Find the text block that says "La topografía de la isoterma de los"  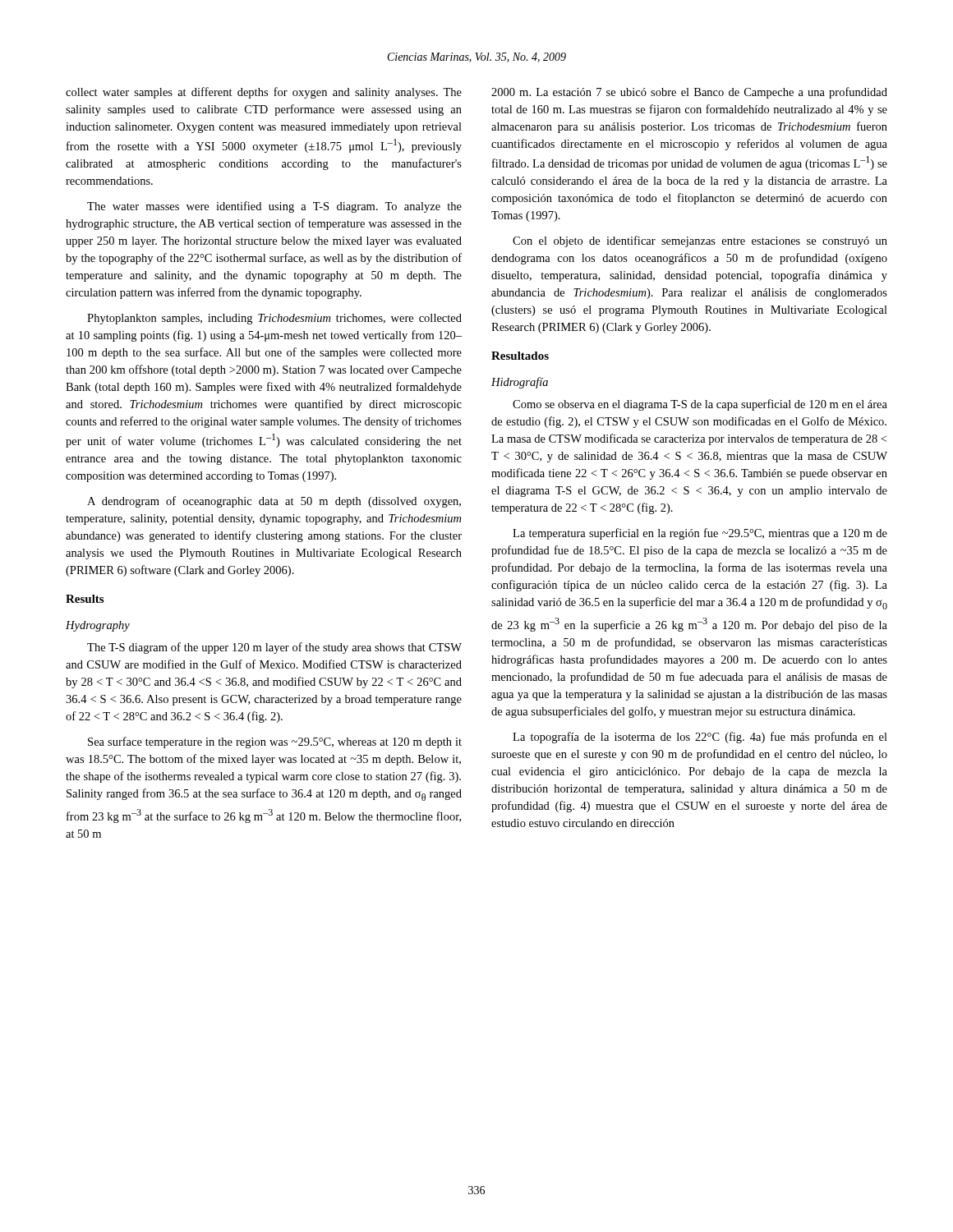point(689,780)
